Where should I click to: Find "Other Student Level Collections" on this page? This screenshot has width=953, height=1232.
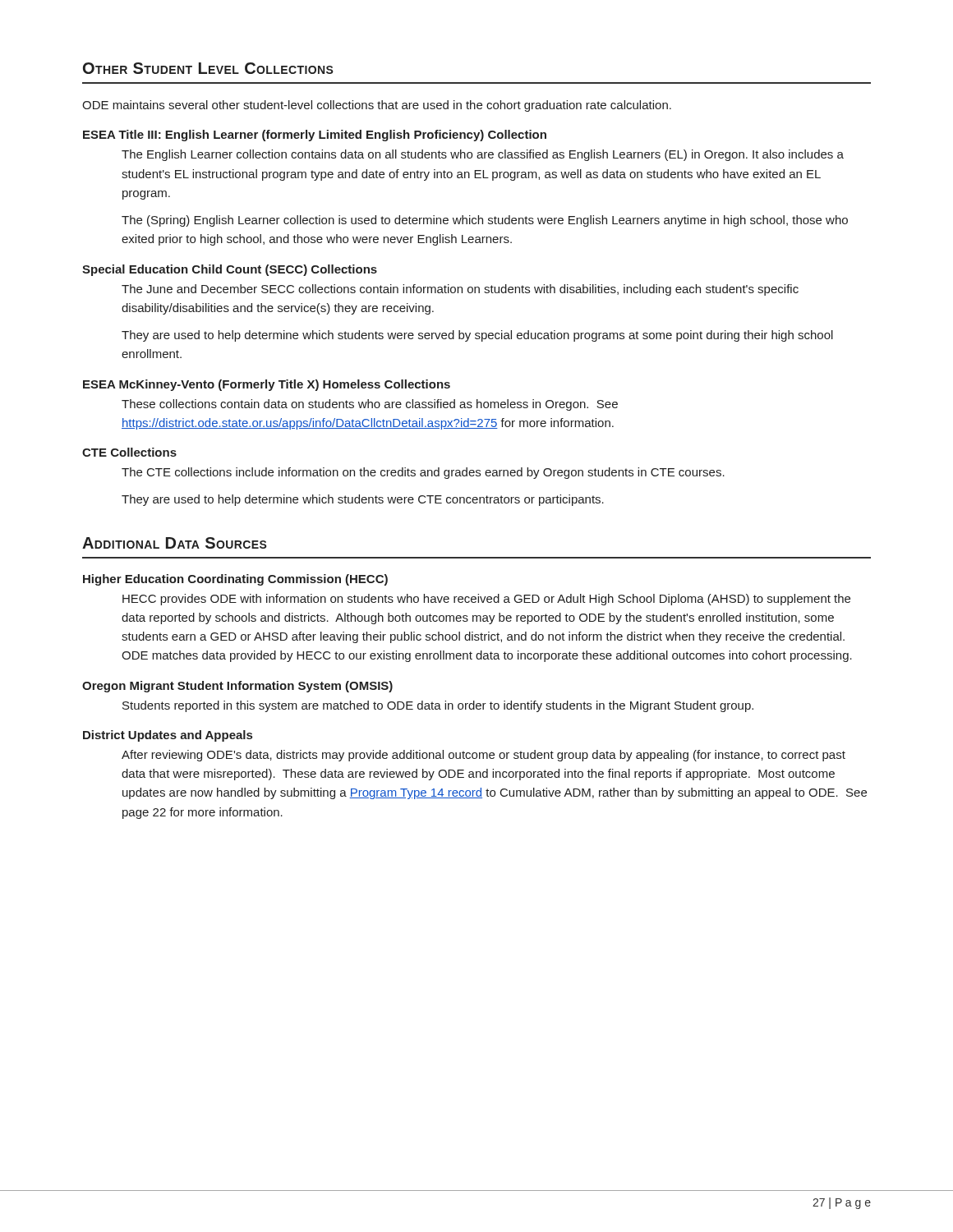click(x=208, y=68)
